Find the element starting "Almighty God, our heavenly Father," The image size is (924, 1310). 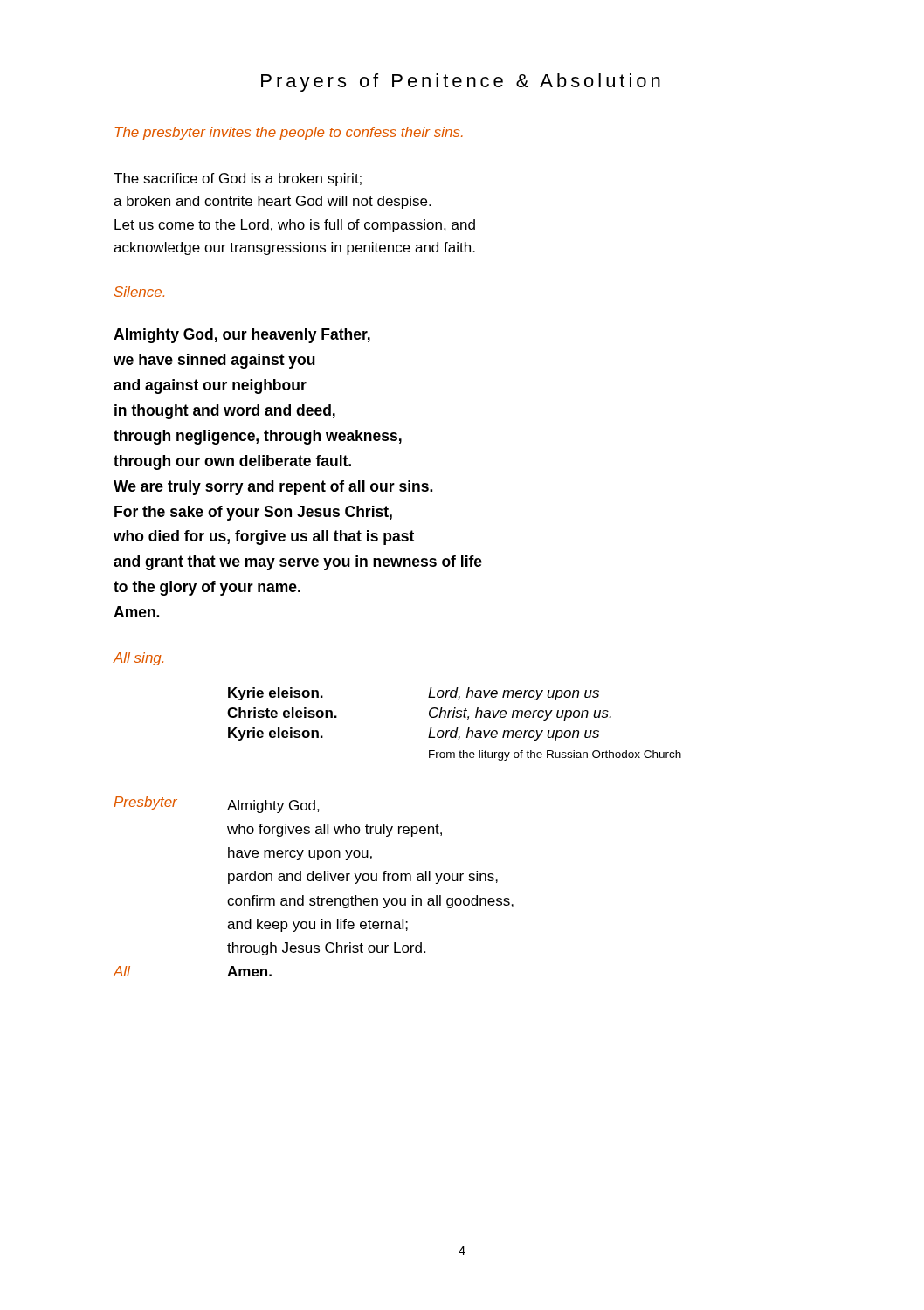click(x=298, y=473)
